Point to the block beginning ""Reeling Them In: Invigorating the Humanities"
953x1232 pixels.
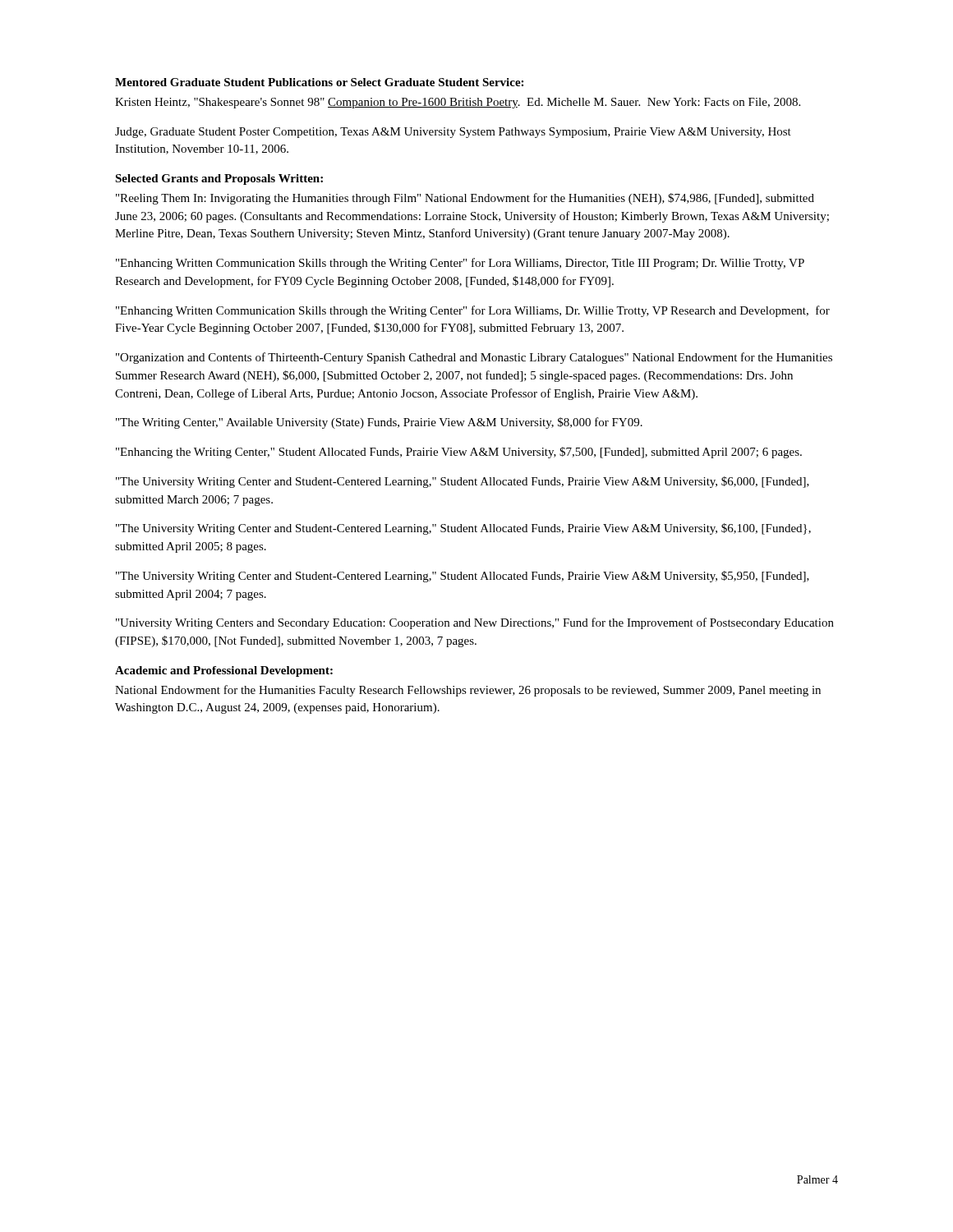tap(472, 216)
